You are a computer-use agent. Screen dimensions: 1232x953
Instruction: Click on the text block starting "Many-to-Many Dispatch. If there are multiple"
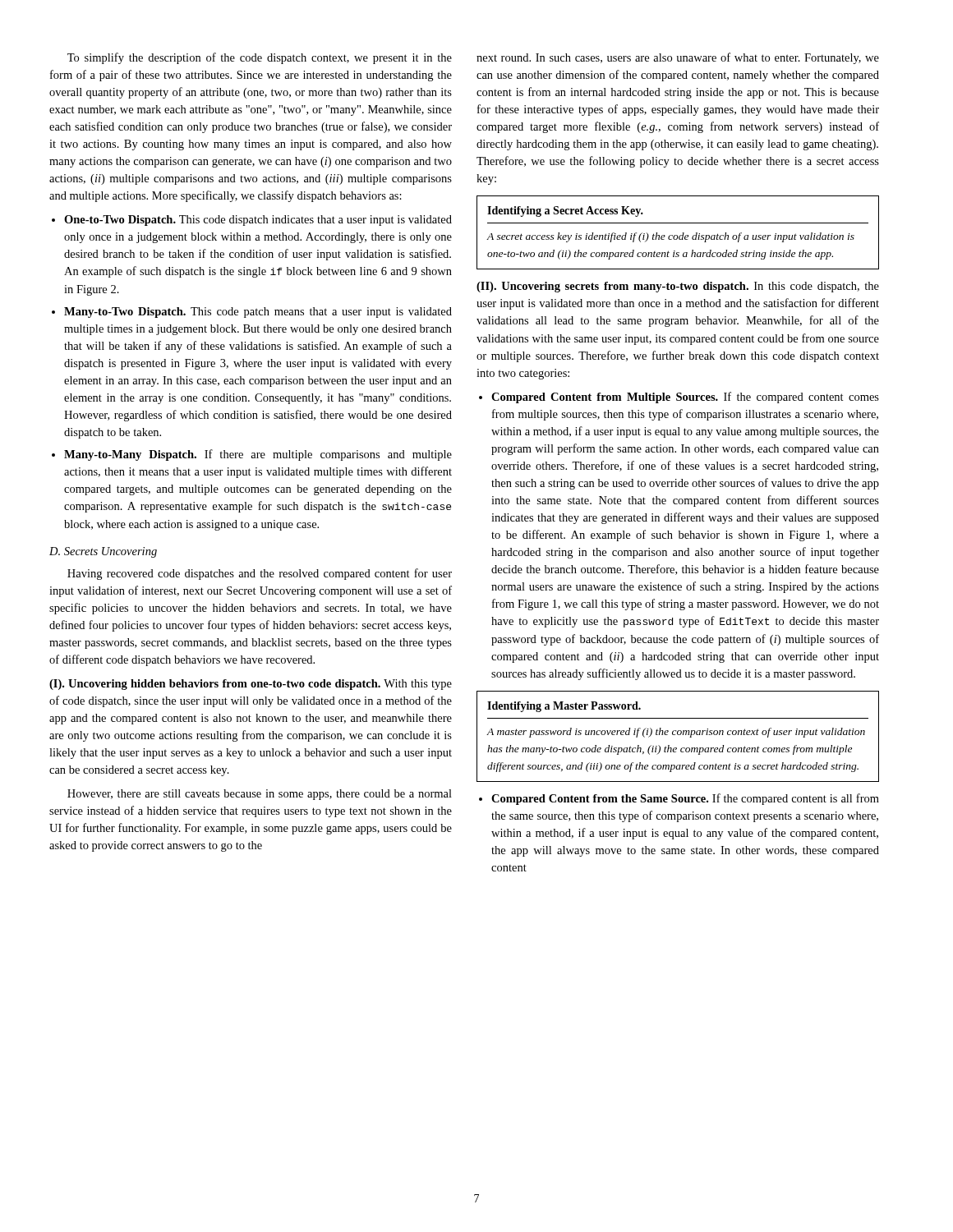(x=251, y=490)
